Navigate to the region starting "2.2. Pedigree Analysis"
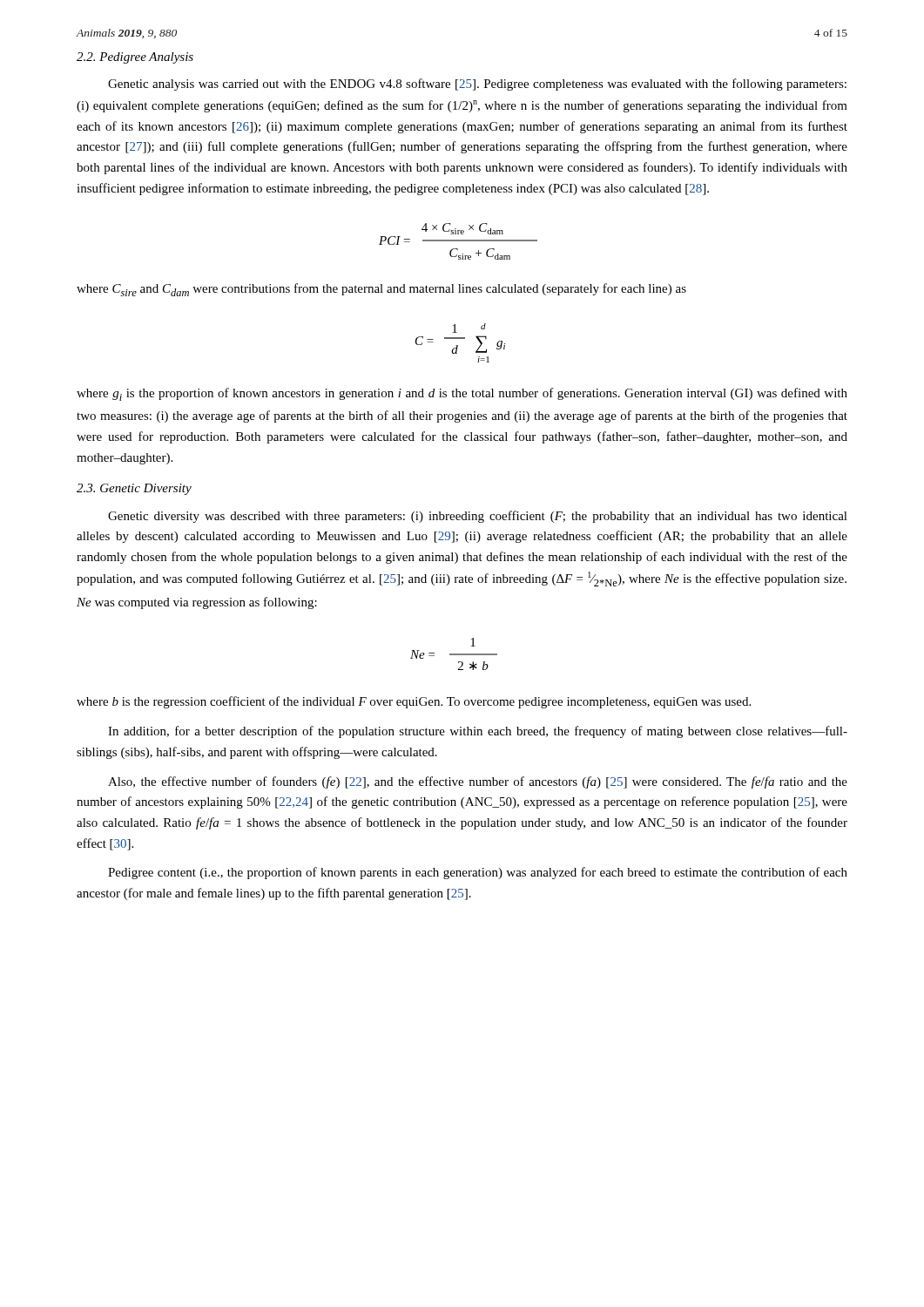The width and height of the screenshot is (924, 1307). (135, 58)
